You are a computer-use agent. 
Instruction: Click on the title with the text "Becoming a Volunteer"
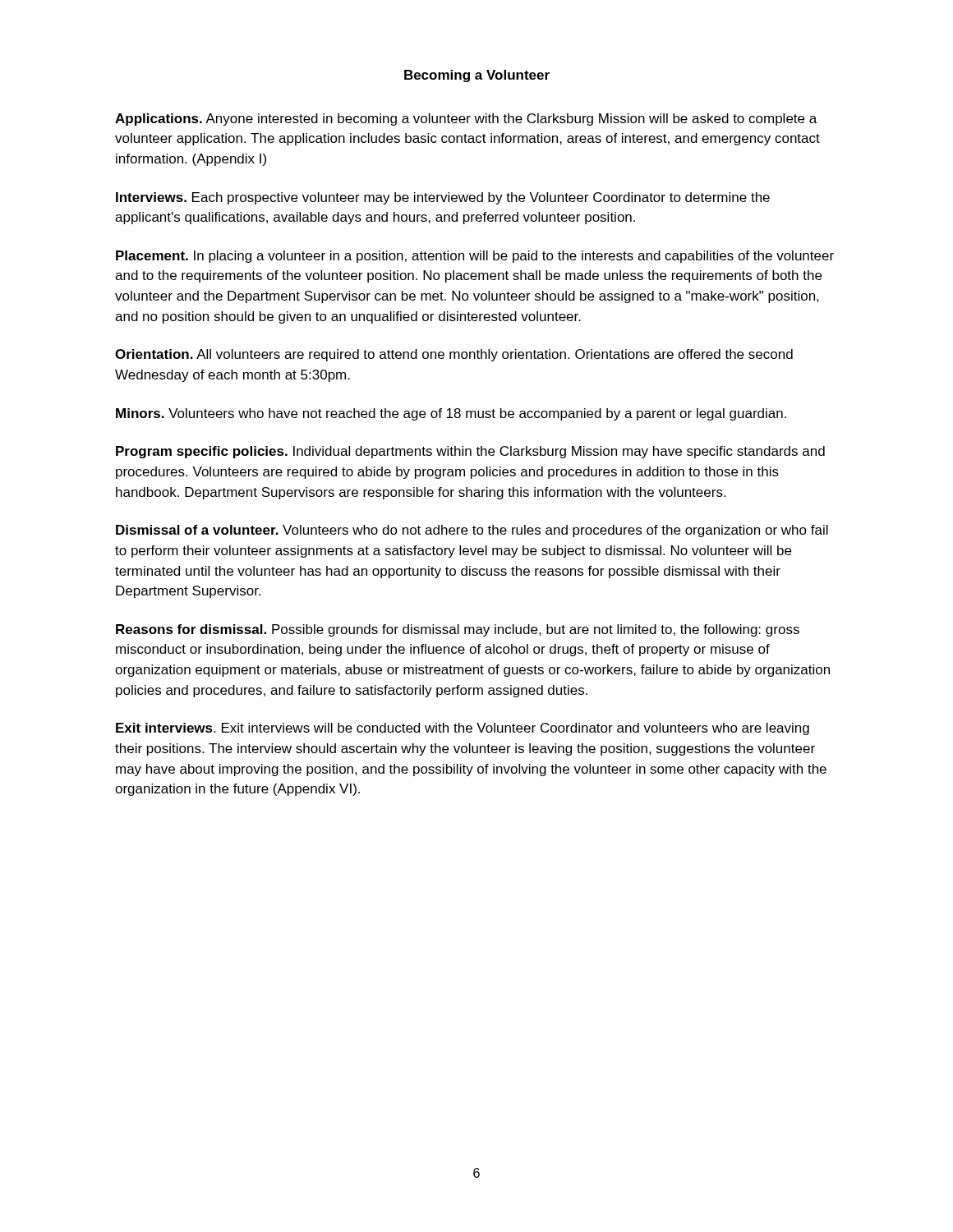pyautogui.click(x=476, y=75)
